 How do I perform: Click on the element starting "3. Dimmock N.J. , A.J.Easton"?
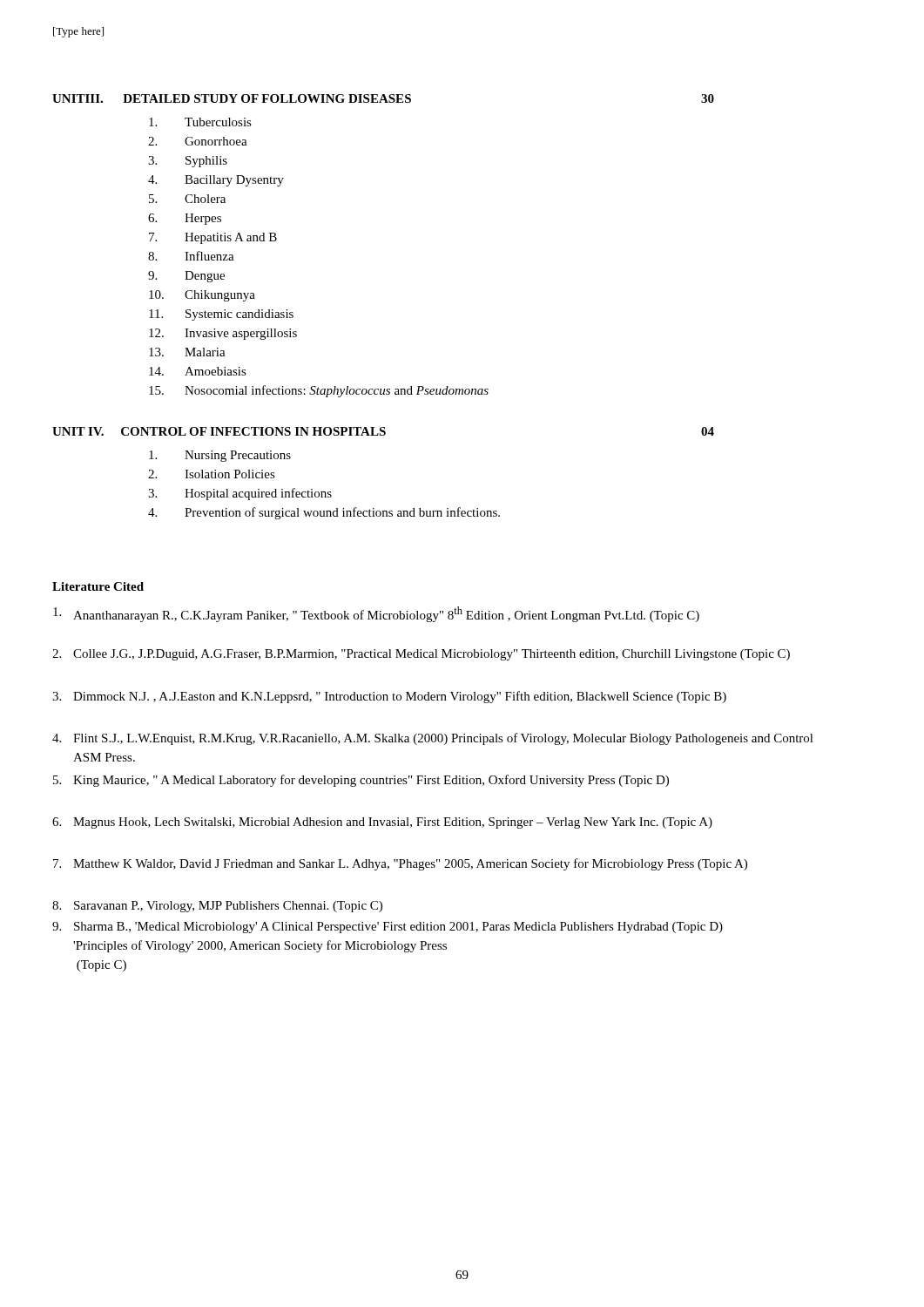point(389,697)
